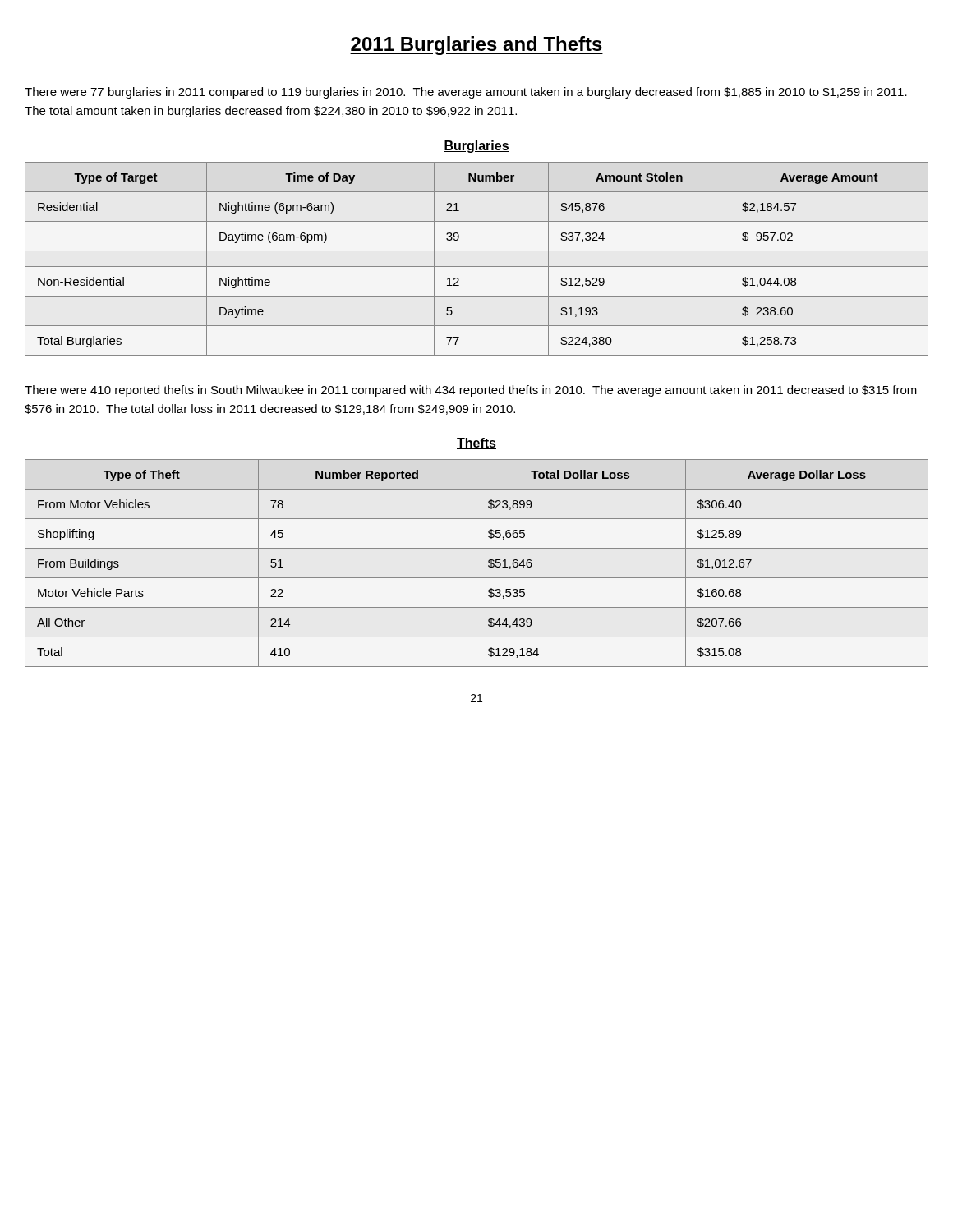Find the text starting "There were 410 reported thefts in South Milwaukee"

471,399
